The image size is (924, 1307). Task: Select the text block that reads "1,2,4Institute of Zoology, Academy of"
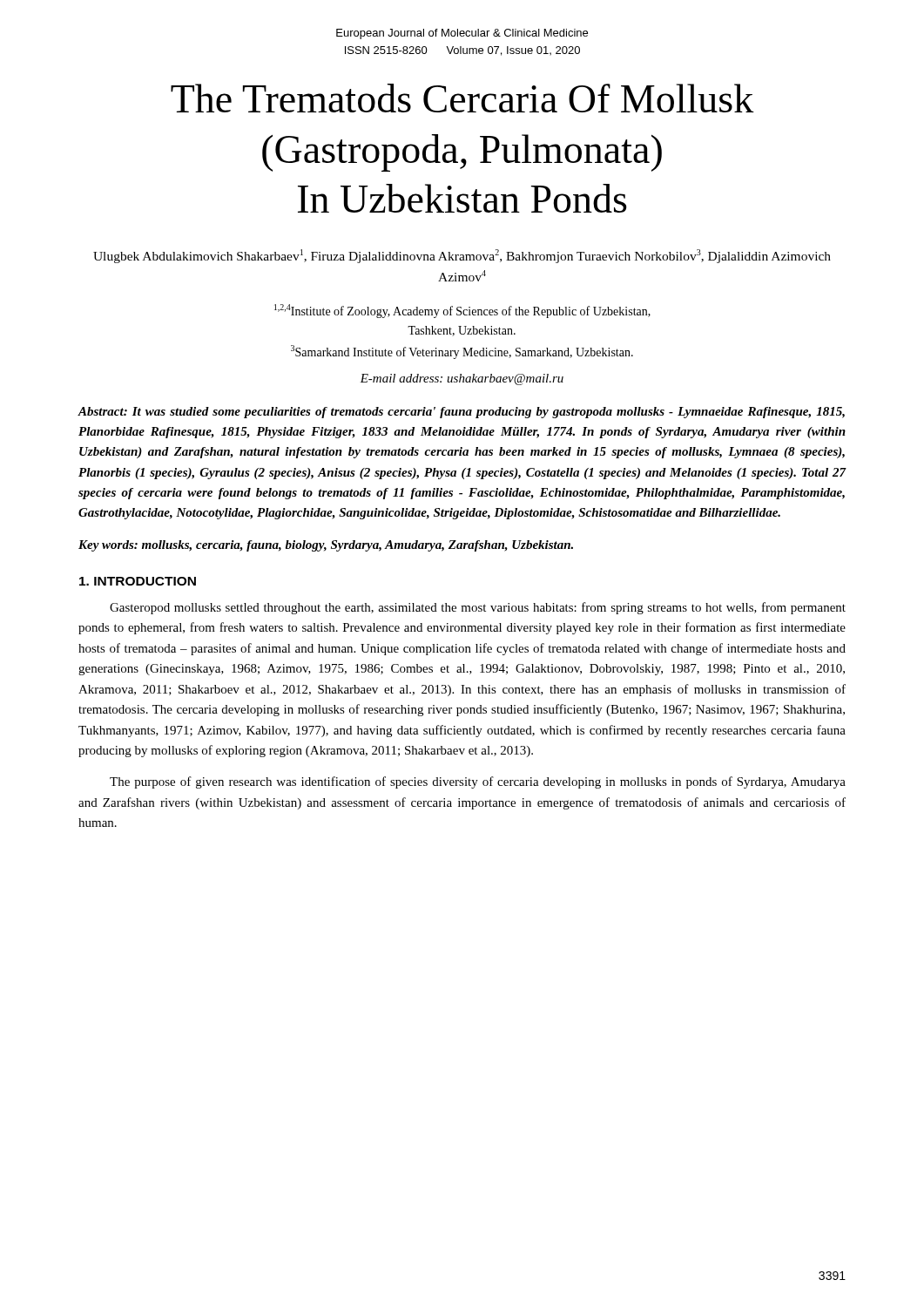[462, 331]
